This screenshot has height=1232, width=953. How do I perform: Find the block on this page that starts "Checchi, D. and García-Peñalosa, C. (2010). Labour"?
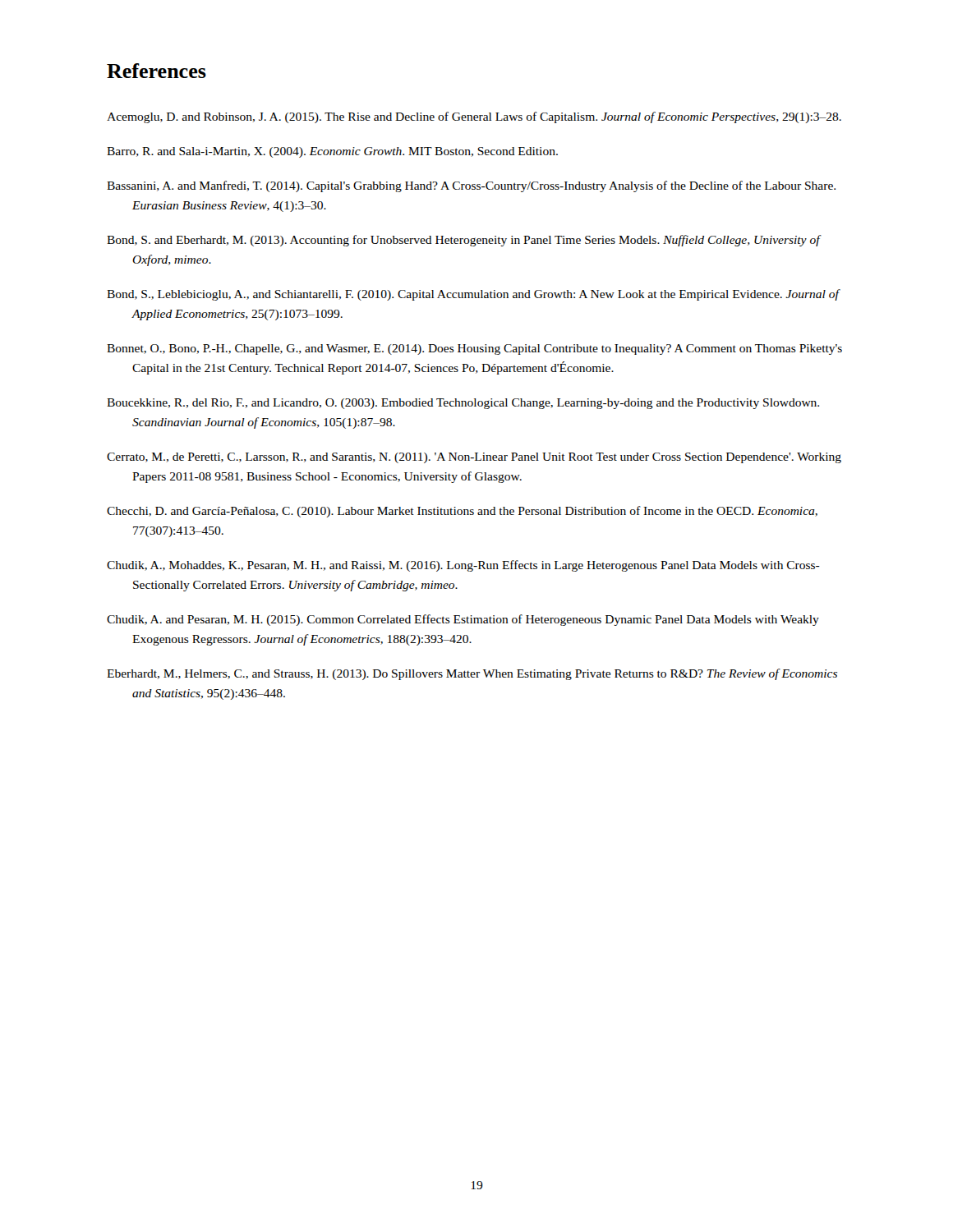[476, 521]
